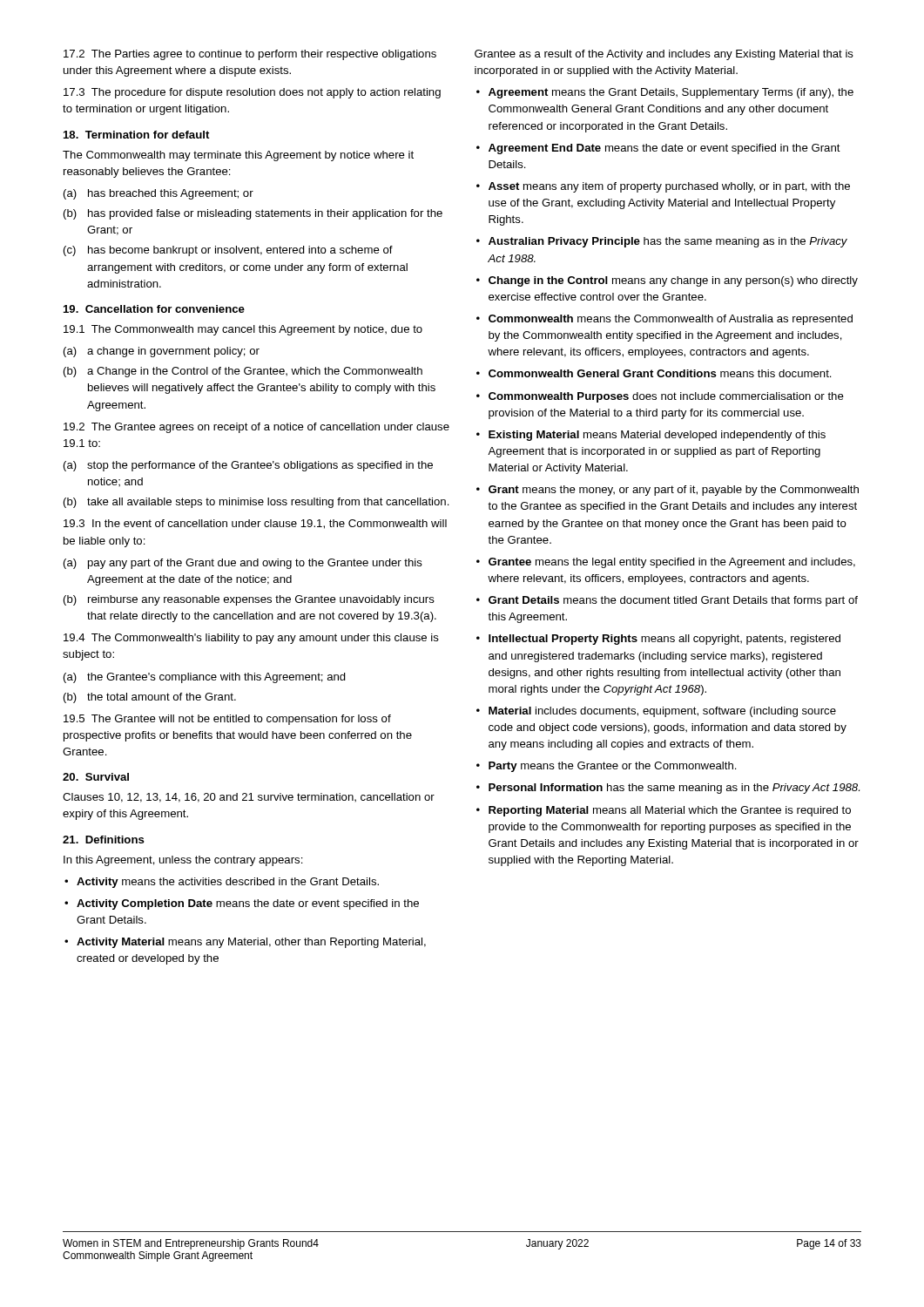Click on the text block containing "3 In the event of cancellation under"
The width and height of the screenshot is (924, 1307).
255,532
